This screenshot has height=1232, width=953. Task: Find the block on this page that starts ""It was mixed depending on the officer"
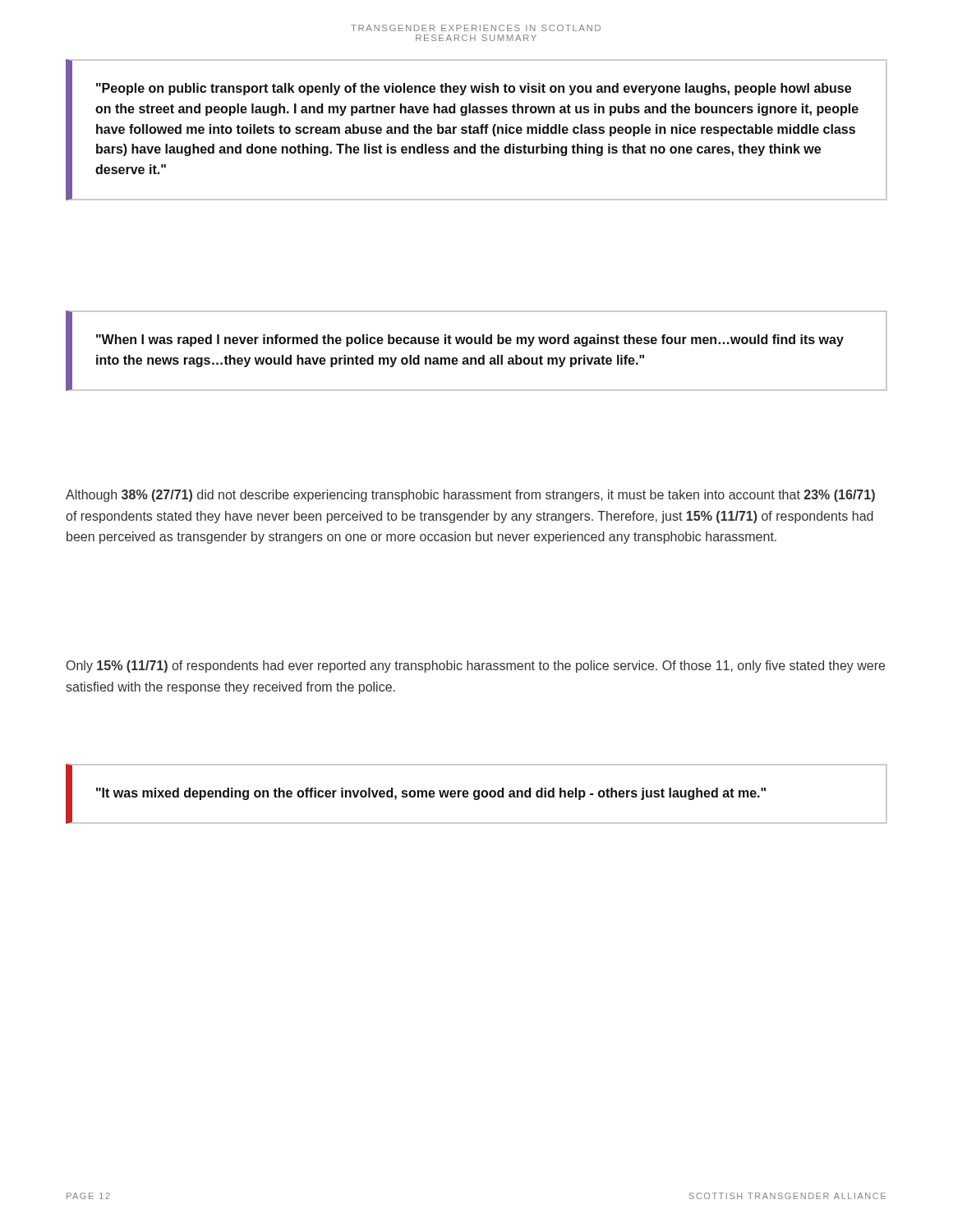(x=479, y=794)
